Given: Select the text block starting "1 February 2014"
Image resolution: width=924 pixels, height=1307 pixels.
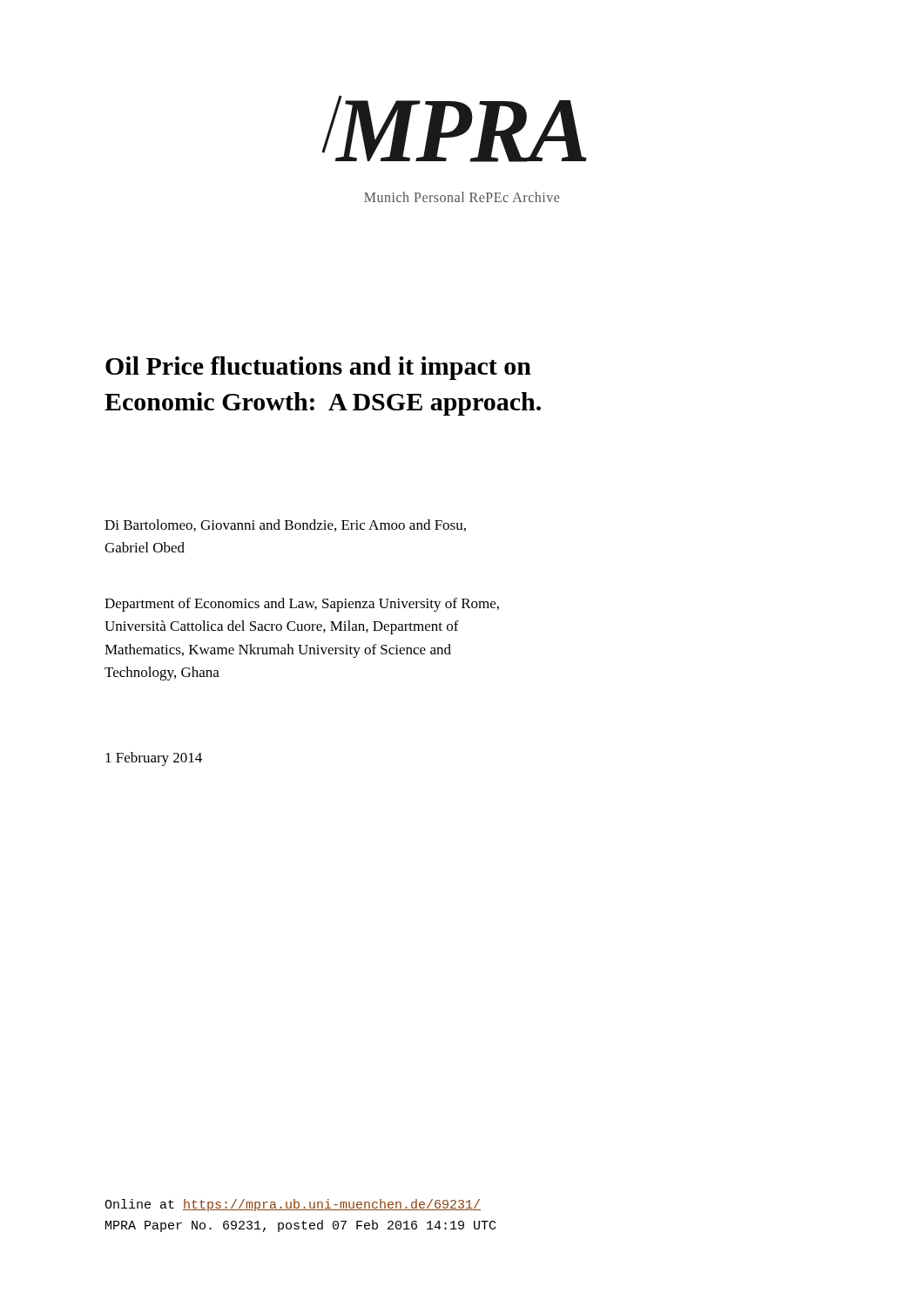Looking at the screenshot, I should point(154,759).
